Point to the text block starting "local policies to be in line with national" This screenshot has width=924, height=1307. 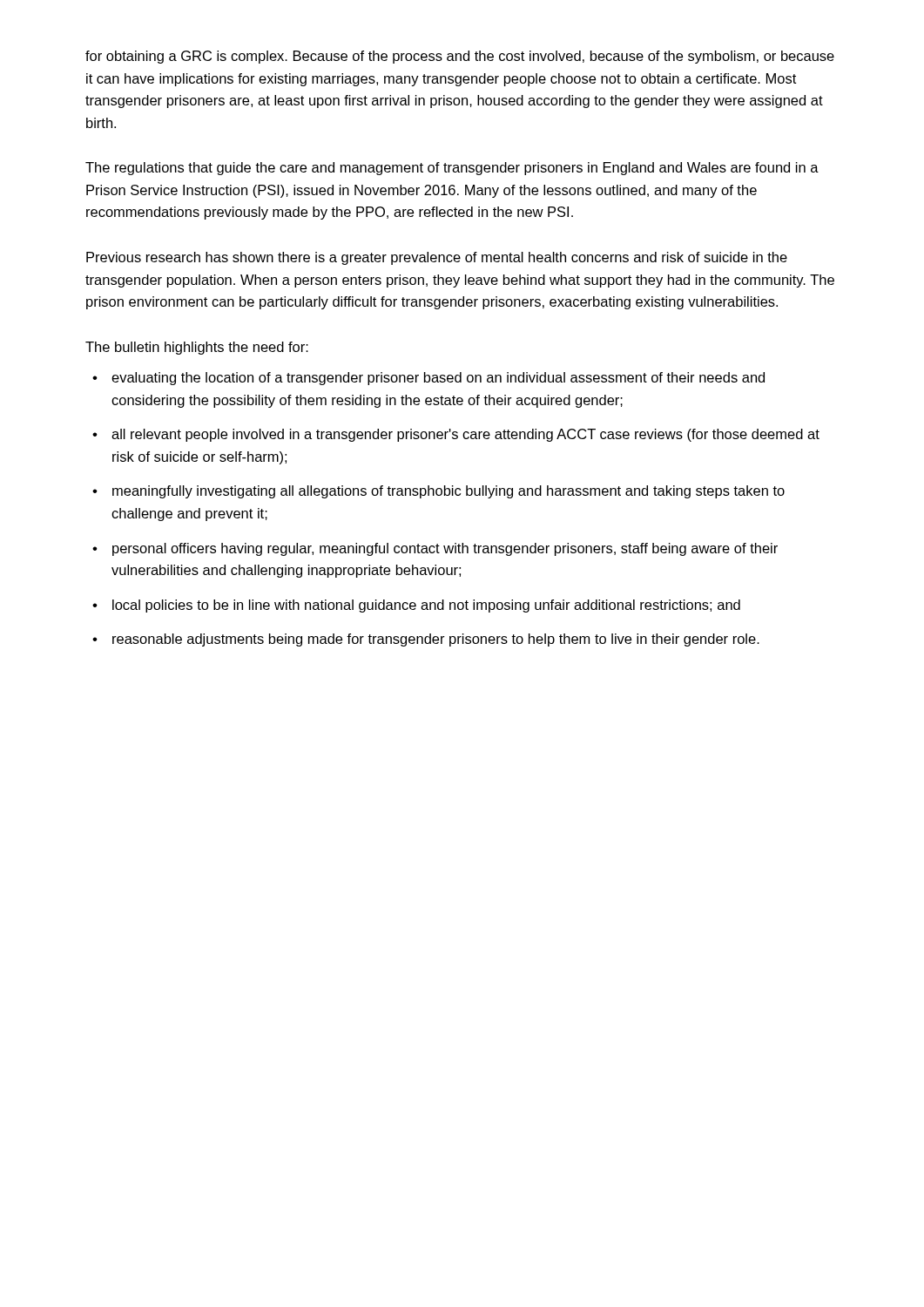pyautogui.click(x=462, y=605)
